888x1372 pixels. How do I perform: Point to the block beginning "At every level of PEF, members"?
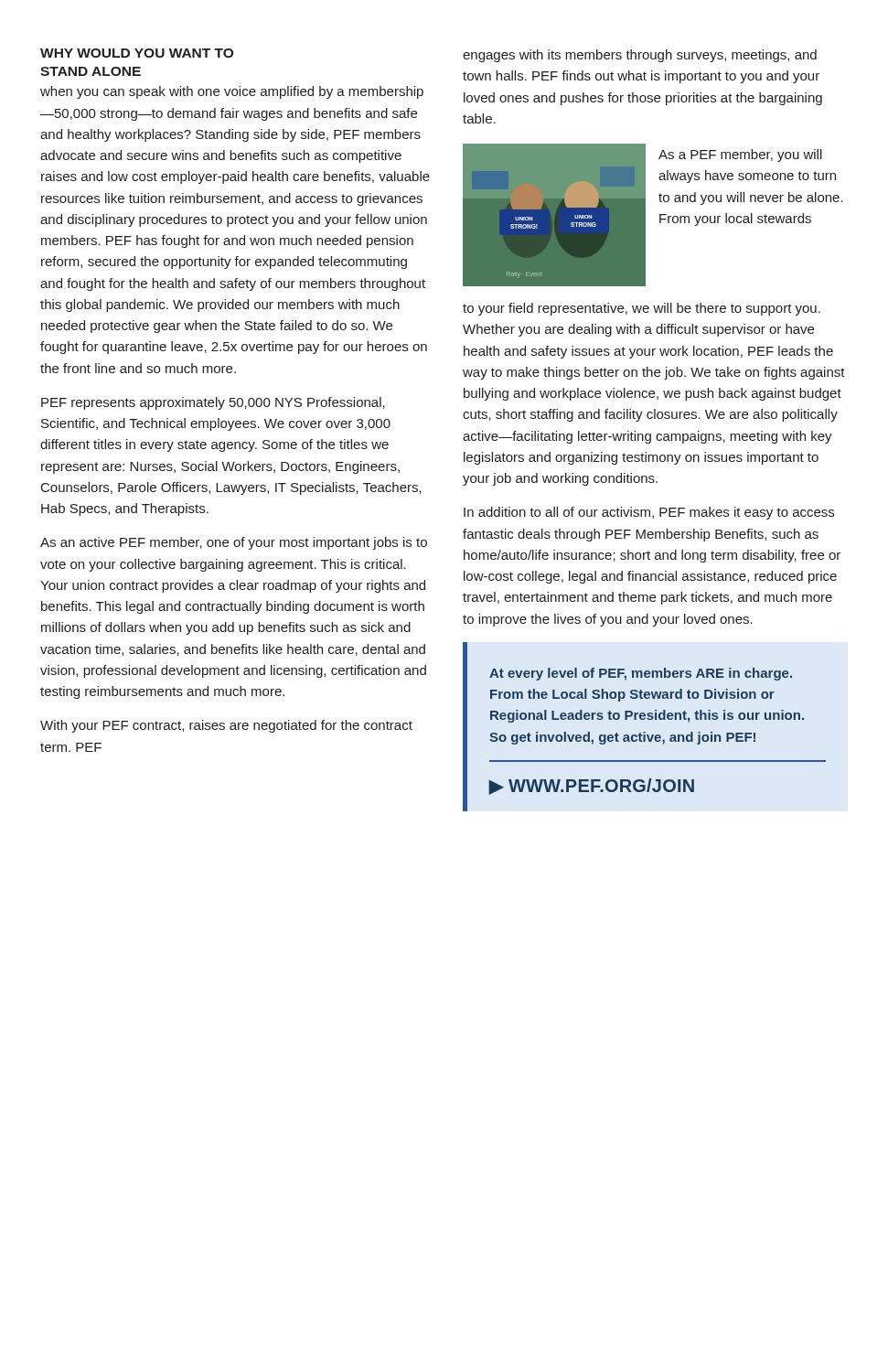click(x=658, y=729)
